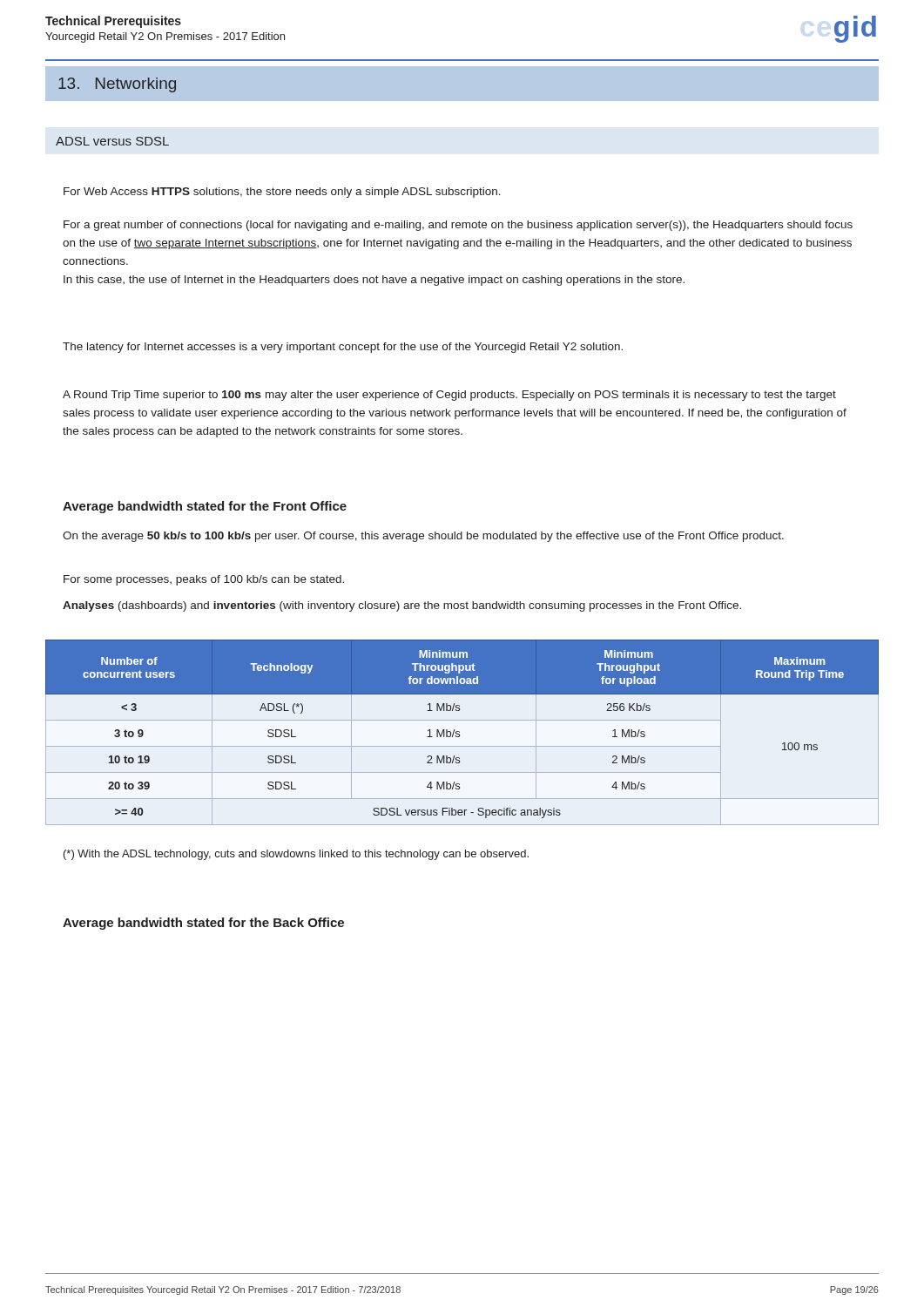Navigate to the text starting "The latency for"
Viewport: 924px width, 1307px height.
point(343,346)
